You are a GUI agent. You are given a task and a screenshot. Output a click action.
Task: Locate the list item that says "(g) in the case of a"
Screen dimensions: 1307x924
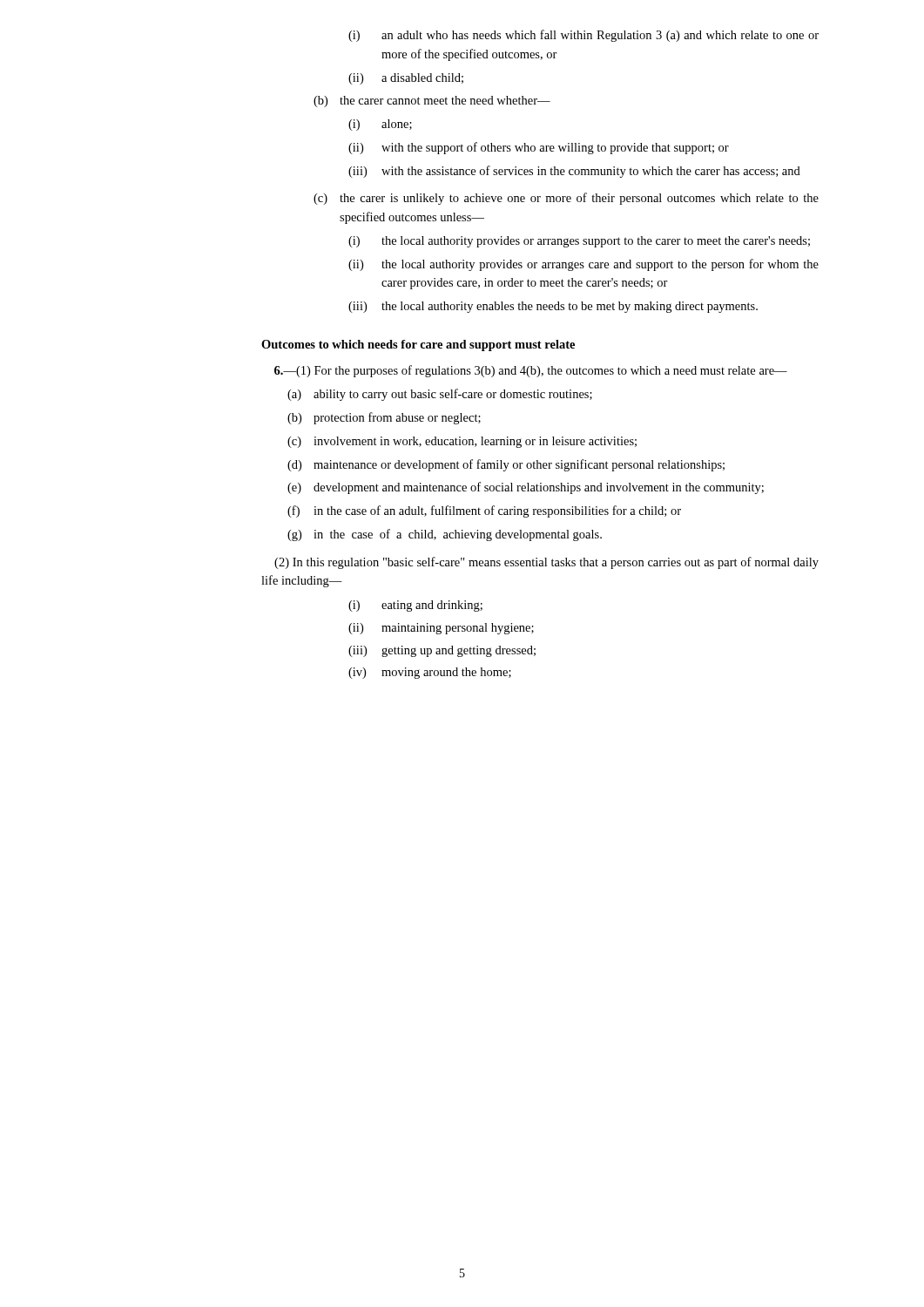point(445,535)
